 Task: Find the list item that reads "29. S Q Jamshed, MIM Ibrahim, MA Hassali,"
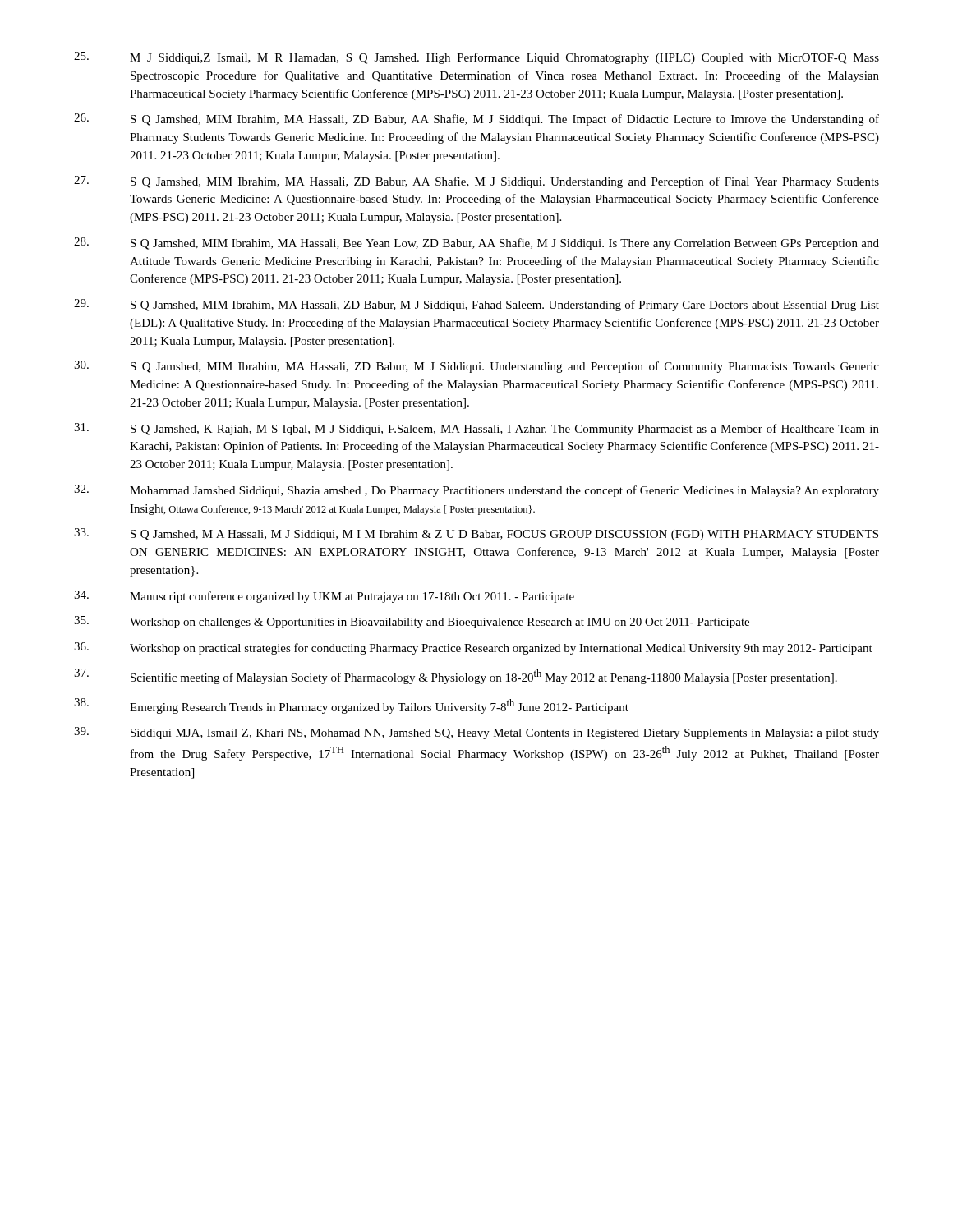476,323
